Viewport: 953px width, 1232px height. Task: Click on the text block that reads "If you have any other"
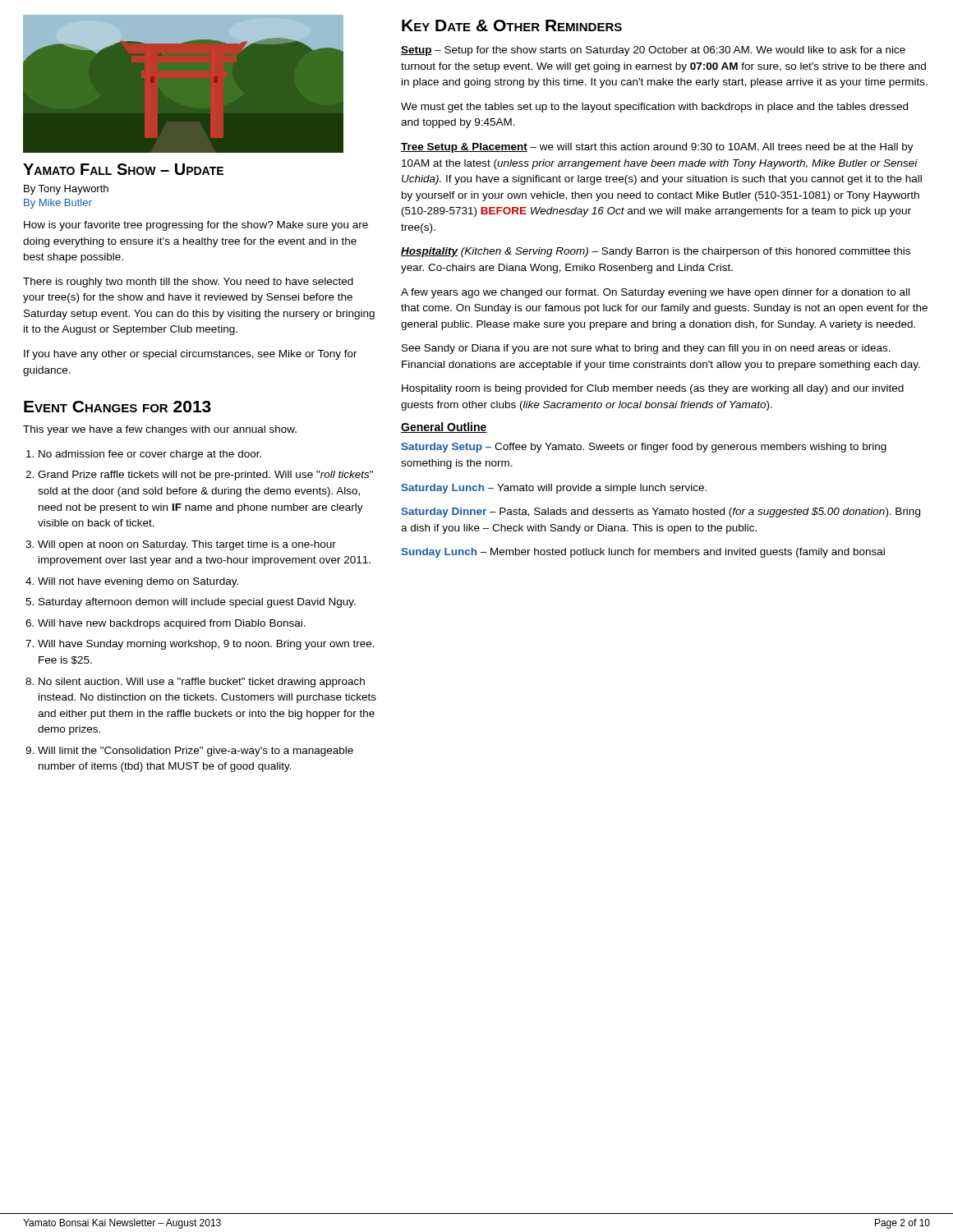(x=190, y=362)
